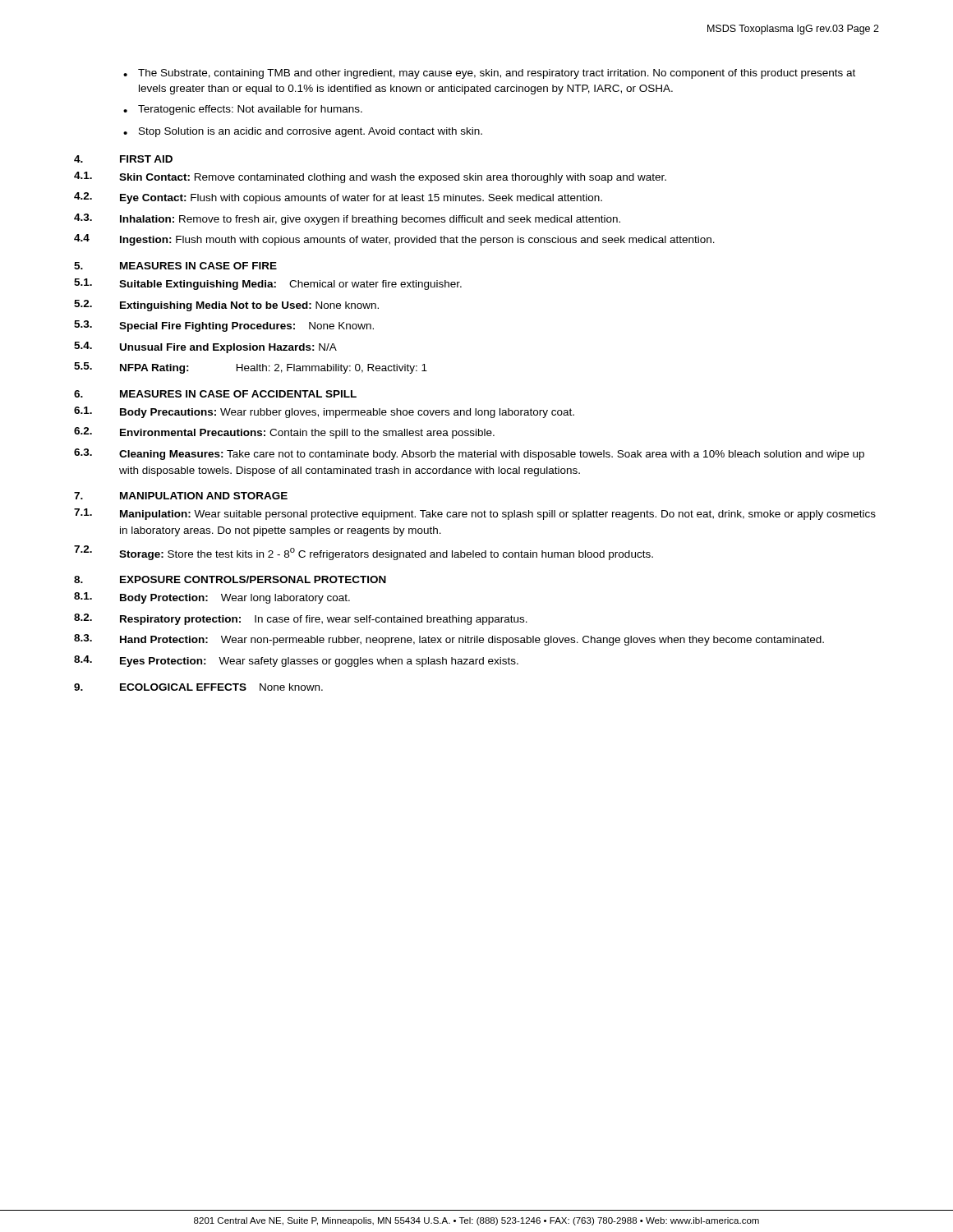
Task: Locate the block starting "5. MEASURES IN CASE OF"
Action: (175, 266)
